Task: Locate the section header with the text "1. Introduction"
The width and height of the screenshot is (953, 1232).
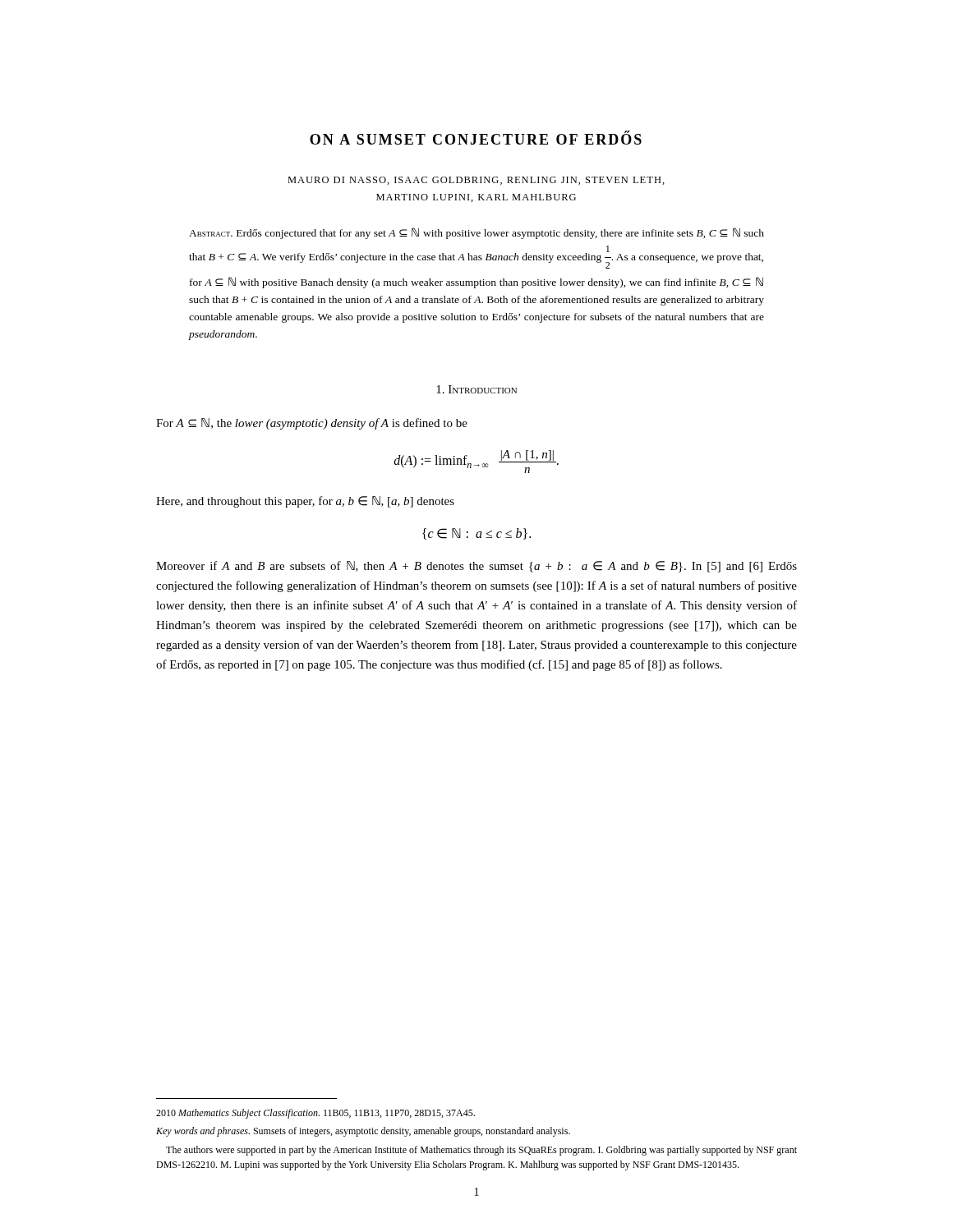Action: 476,389
